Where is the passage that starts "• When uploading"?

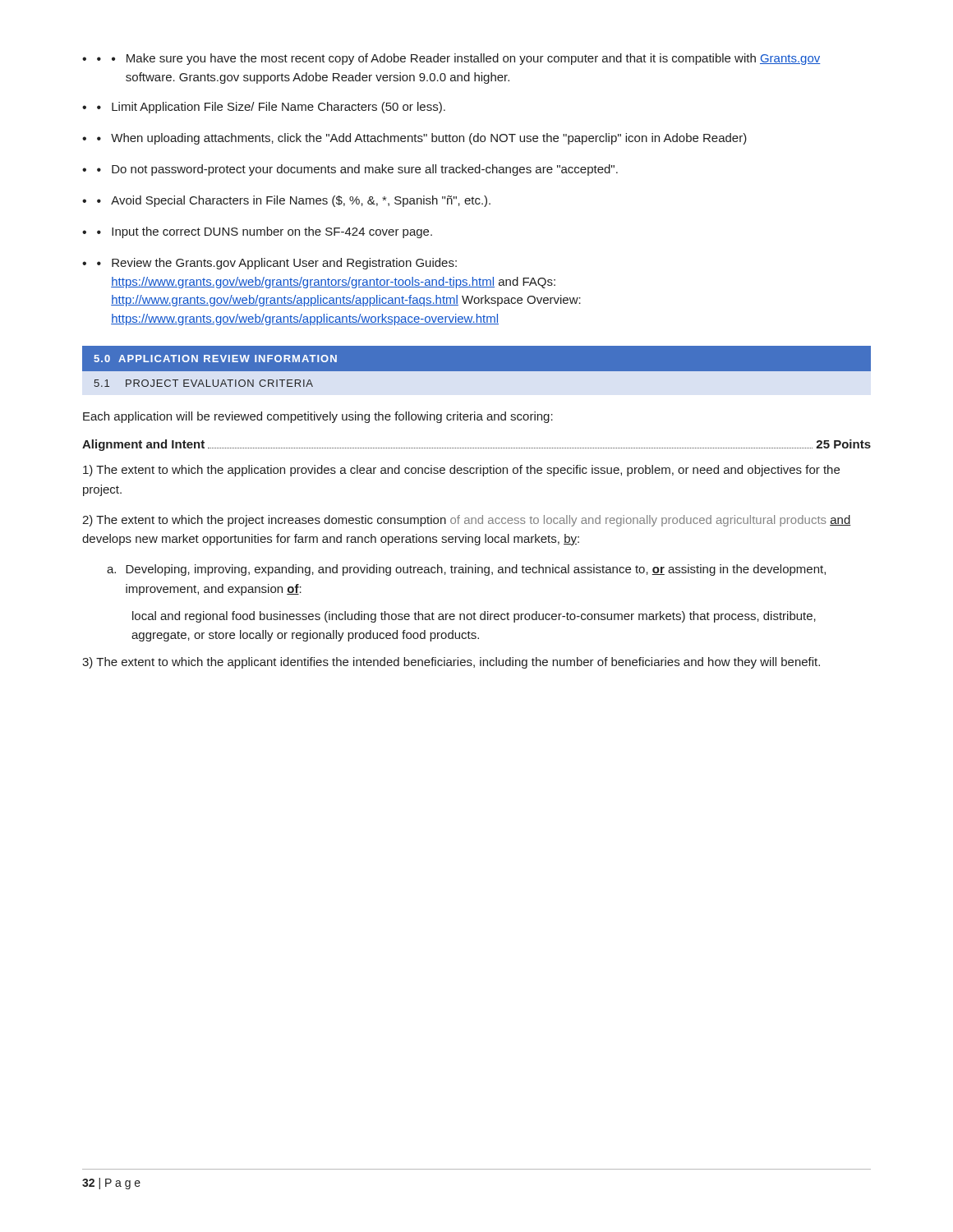coord(422,139)
